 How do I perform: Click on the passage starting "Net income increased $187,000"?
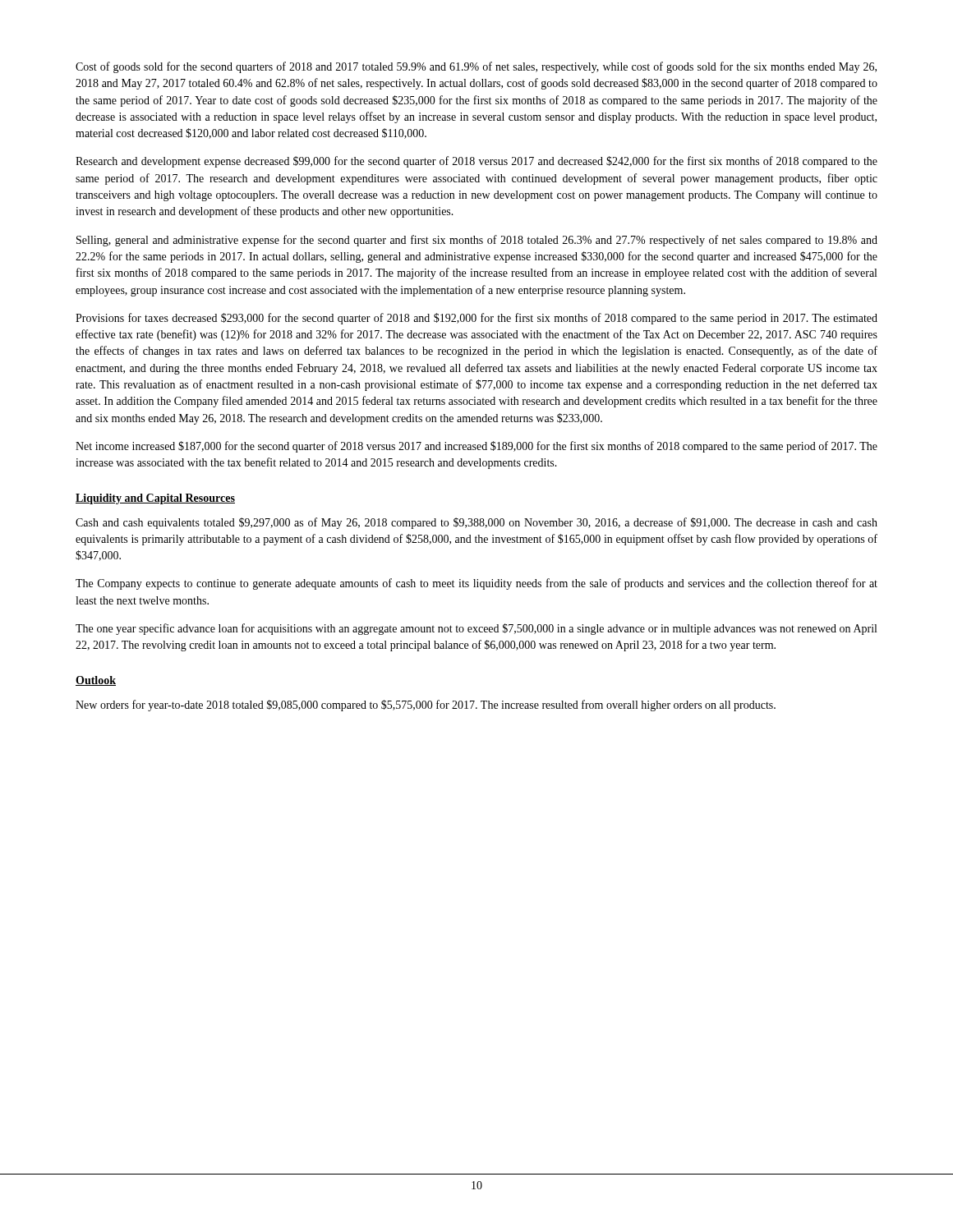tap(476, 455)
